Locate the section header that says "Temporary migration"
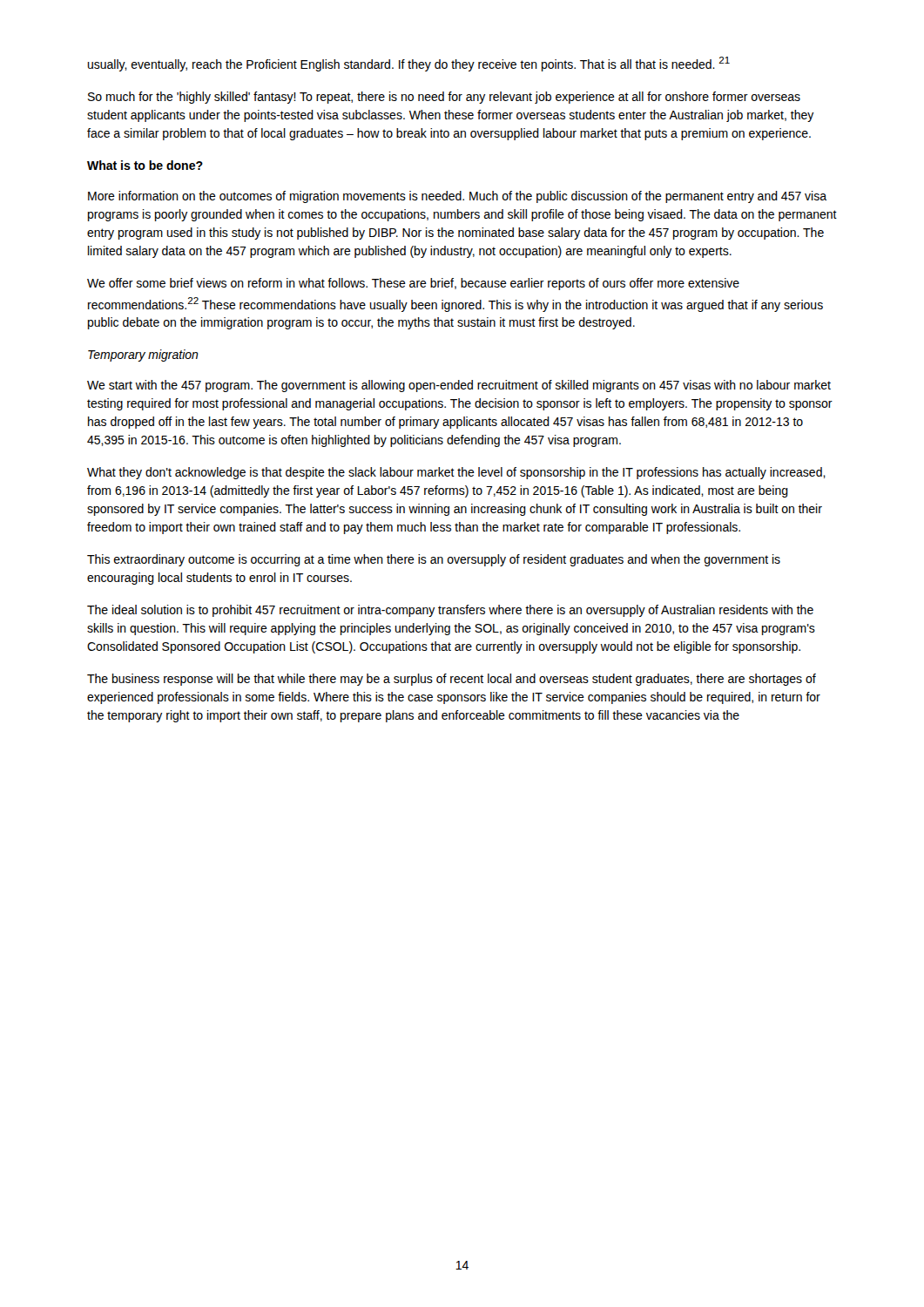Viewport: 924px width, 1307px height. [143, 355]
